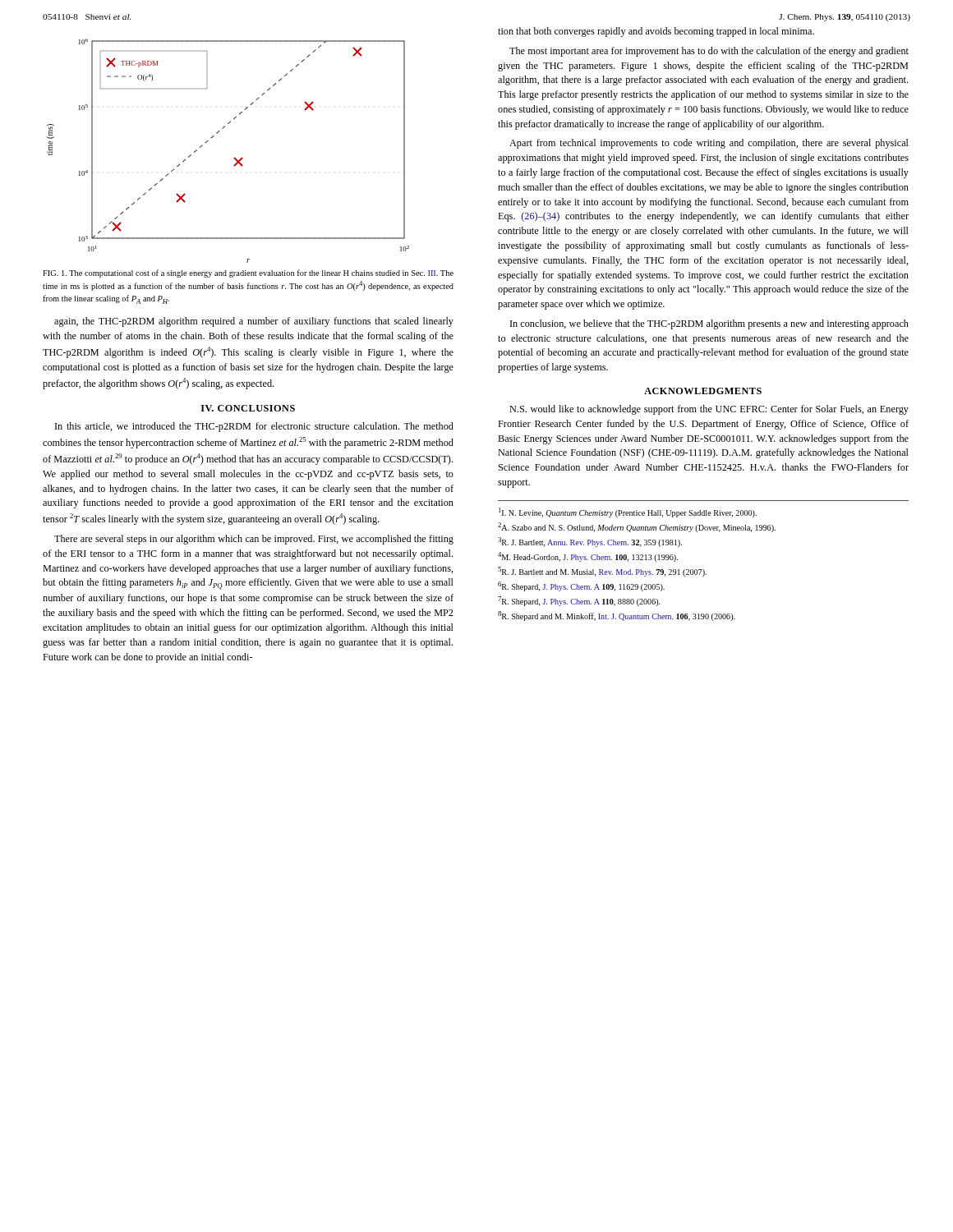The image size is (953, 1232).
Task: Locate the text block containing "There are several steps in our"
Action: click(x=248, y=598)
